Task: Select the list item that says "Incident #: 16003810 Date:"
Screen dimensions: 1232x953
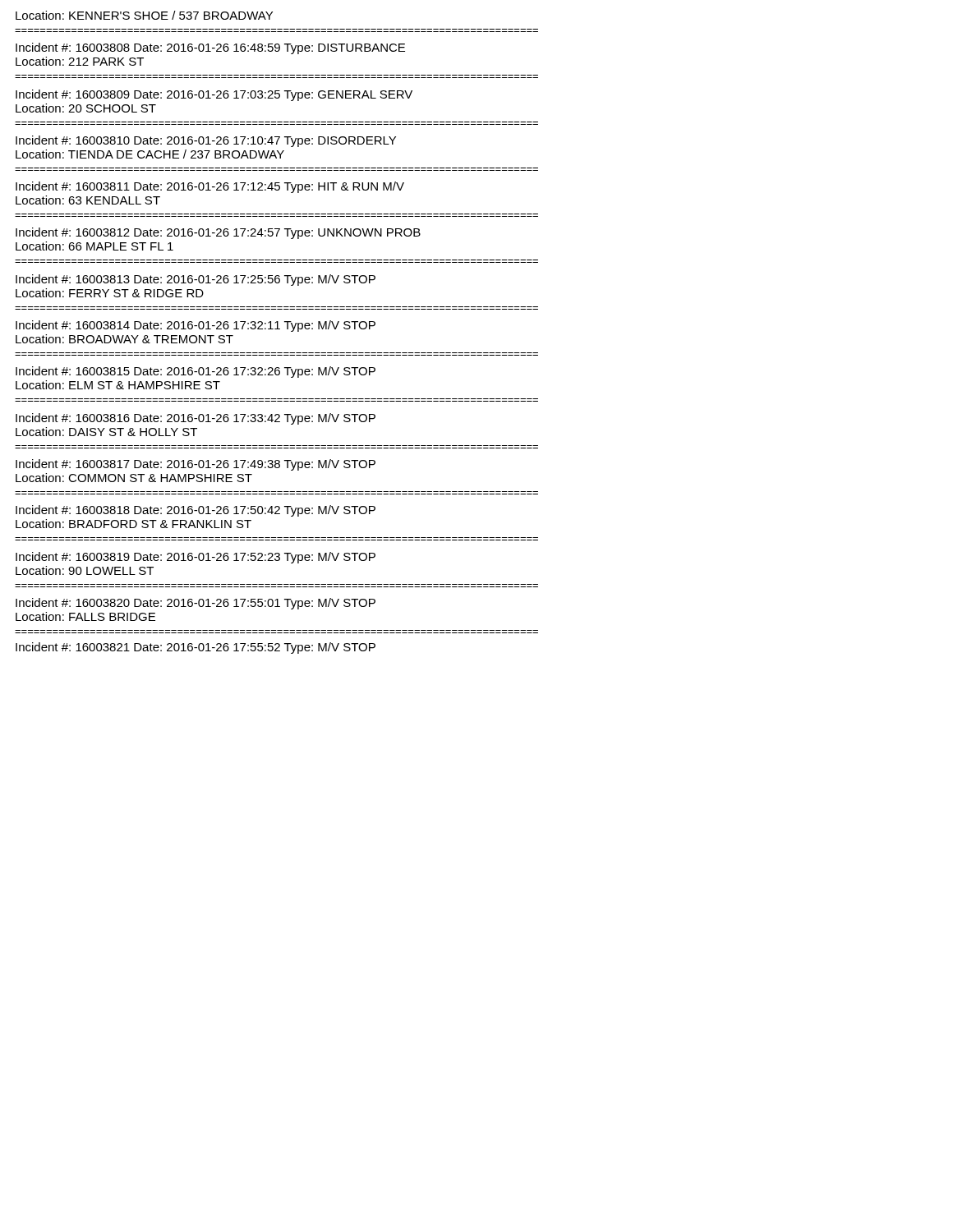Action: [206, 141]
